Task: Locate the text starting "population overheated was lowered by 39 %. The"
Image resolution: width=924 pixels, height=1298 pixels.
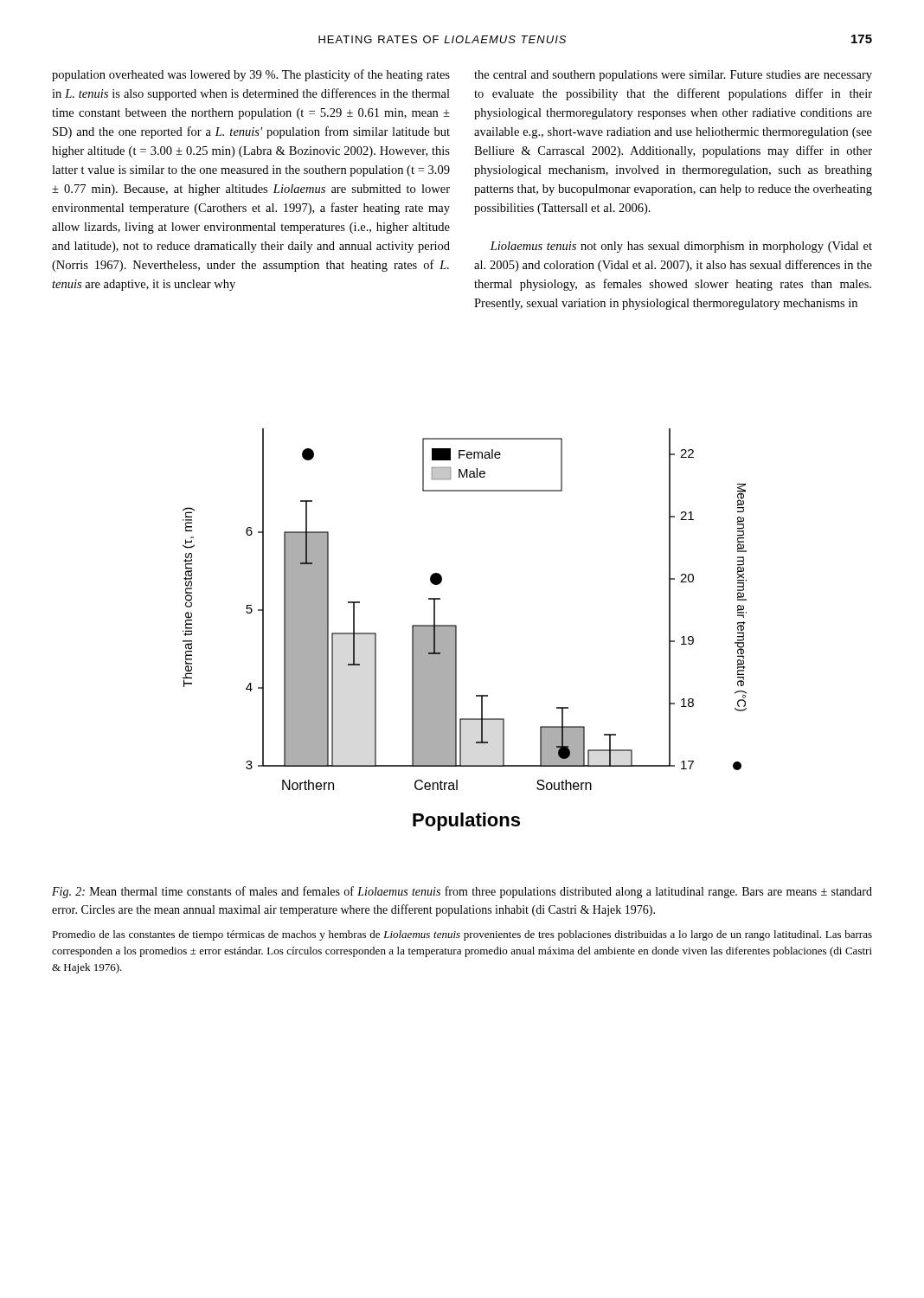Action: tap(251, 179)
